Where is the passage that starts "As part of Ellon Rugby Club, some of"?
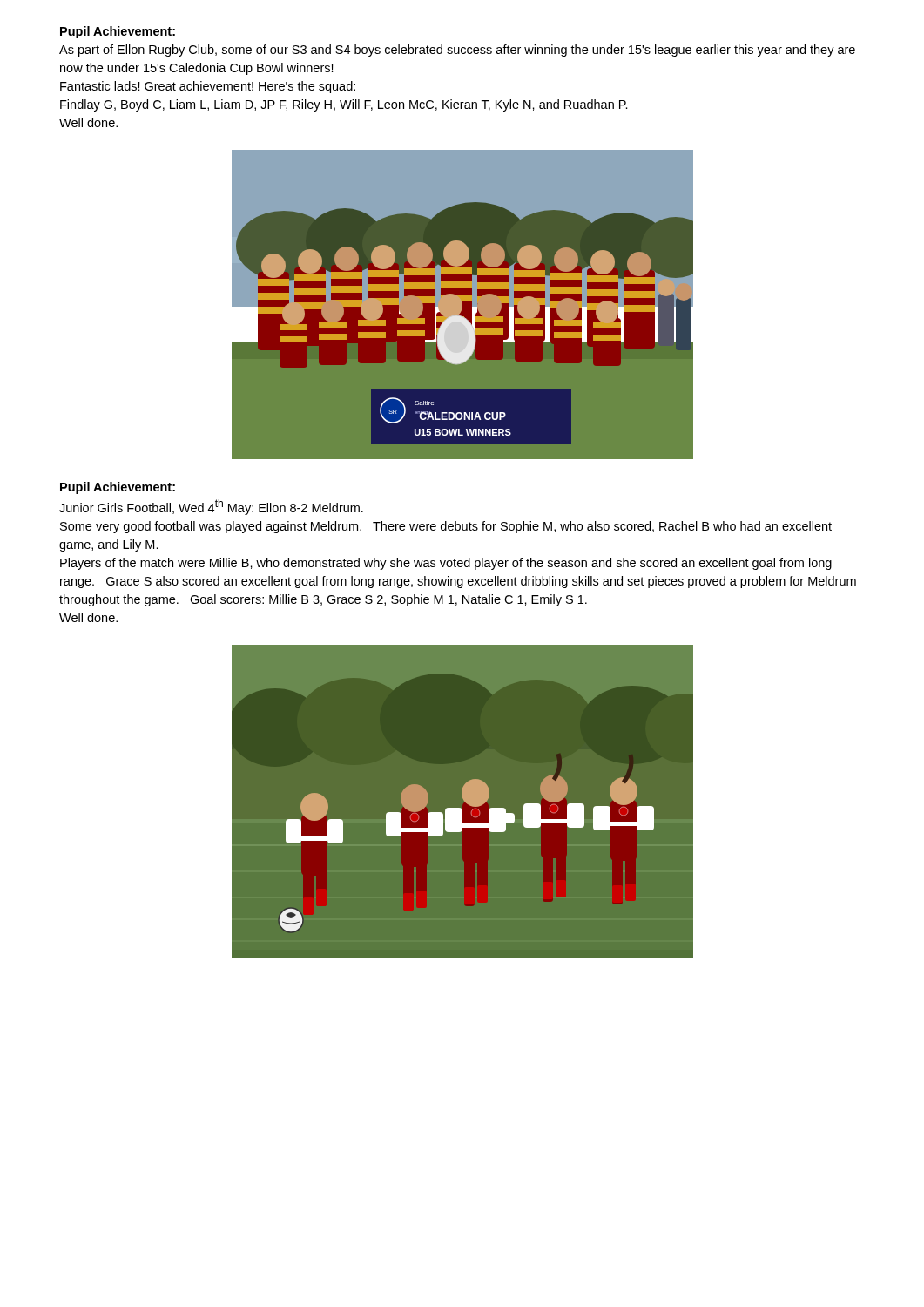The width and height of the screenshot is (924, 1307). 457,51
